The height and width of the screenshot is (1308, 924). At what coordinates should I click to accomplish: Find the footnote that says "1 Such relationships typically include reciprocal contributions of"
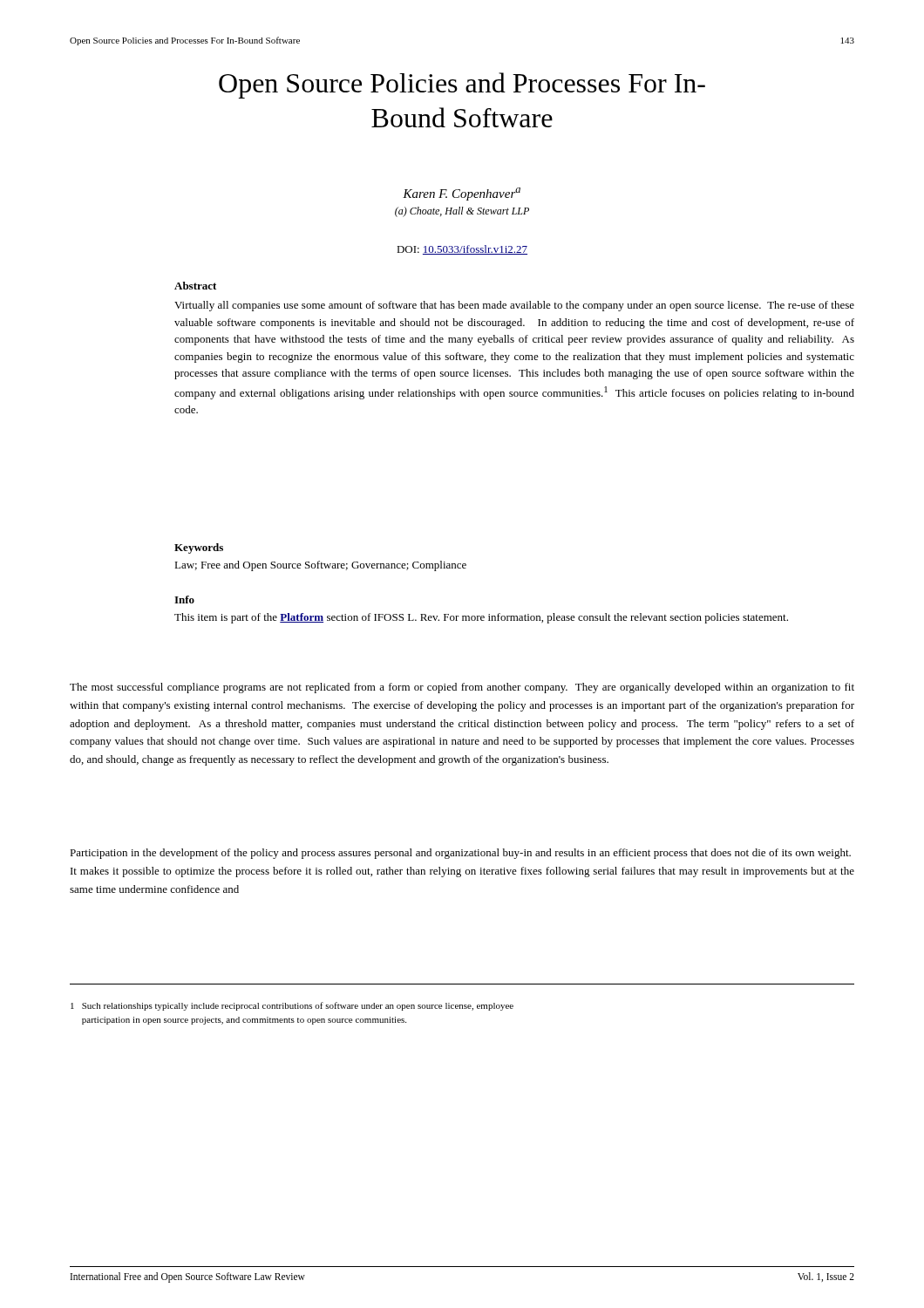[462, 1013]
